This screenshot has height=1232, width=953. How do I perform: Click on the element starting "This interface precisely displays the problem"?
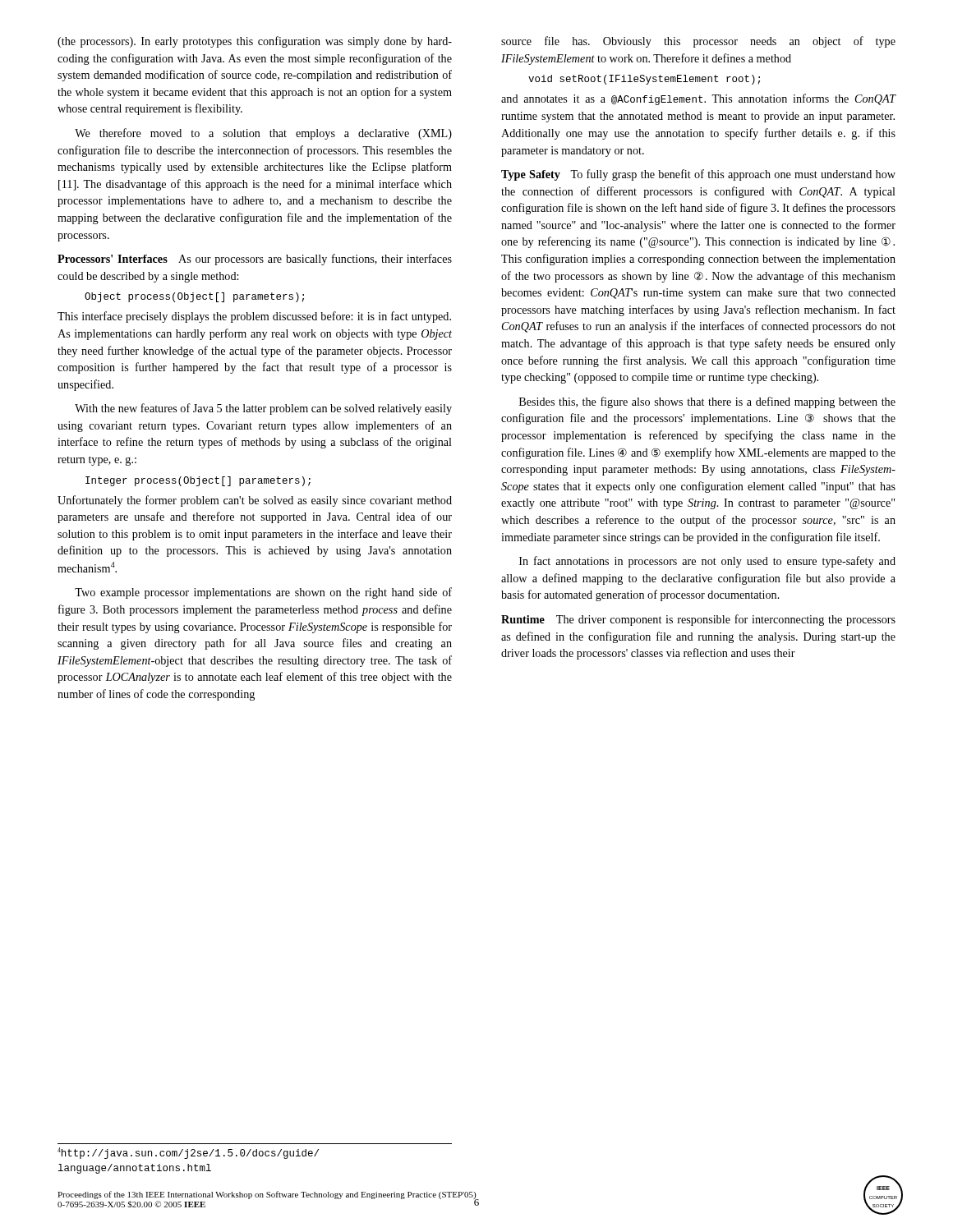point(254,317)
